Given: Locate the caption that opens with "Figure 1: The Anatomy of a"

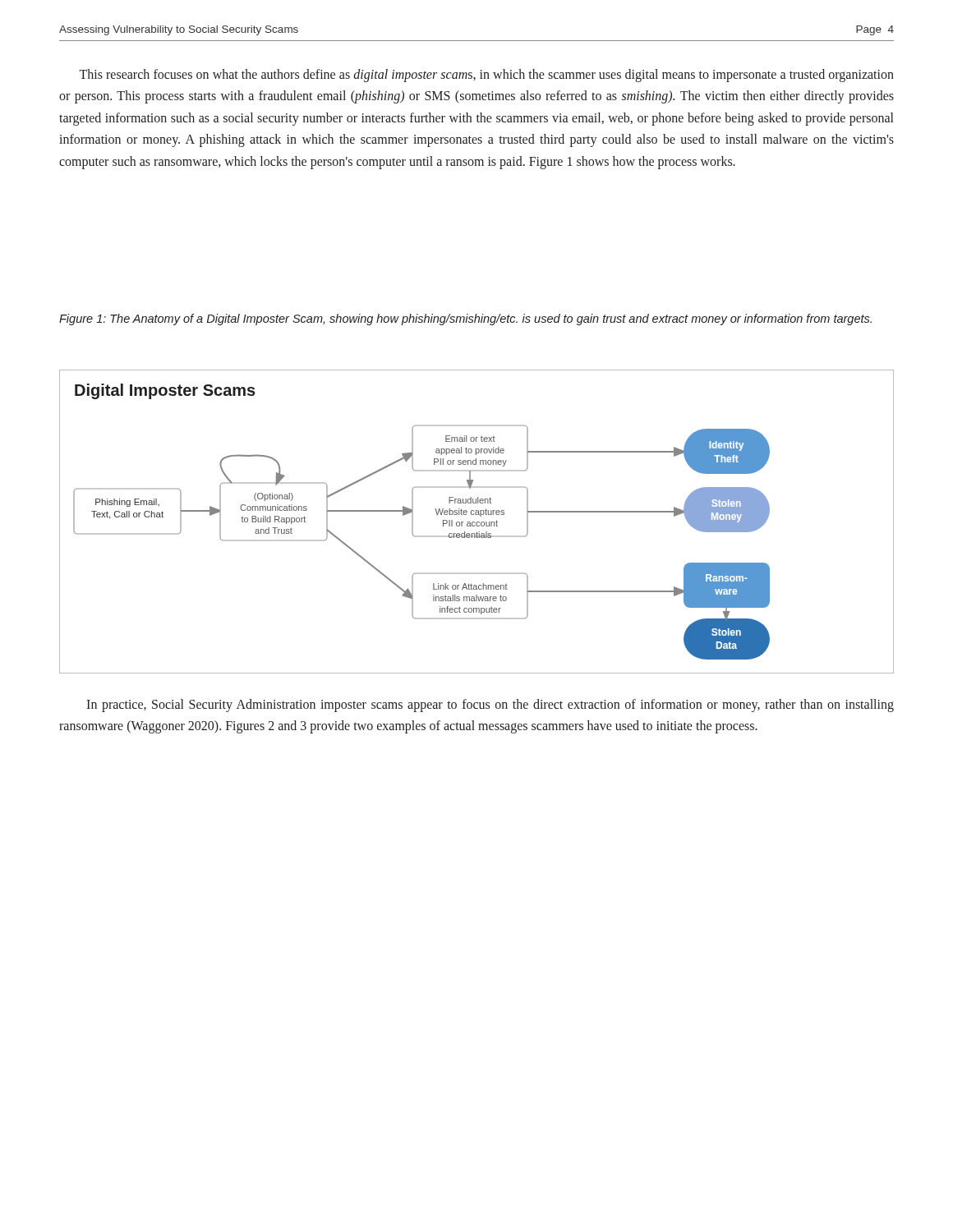Looking at the screenshot, I should (x=466, y=319).
